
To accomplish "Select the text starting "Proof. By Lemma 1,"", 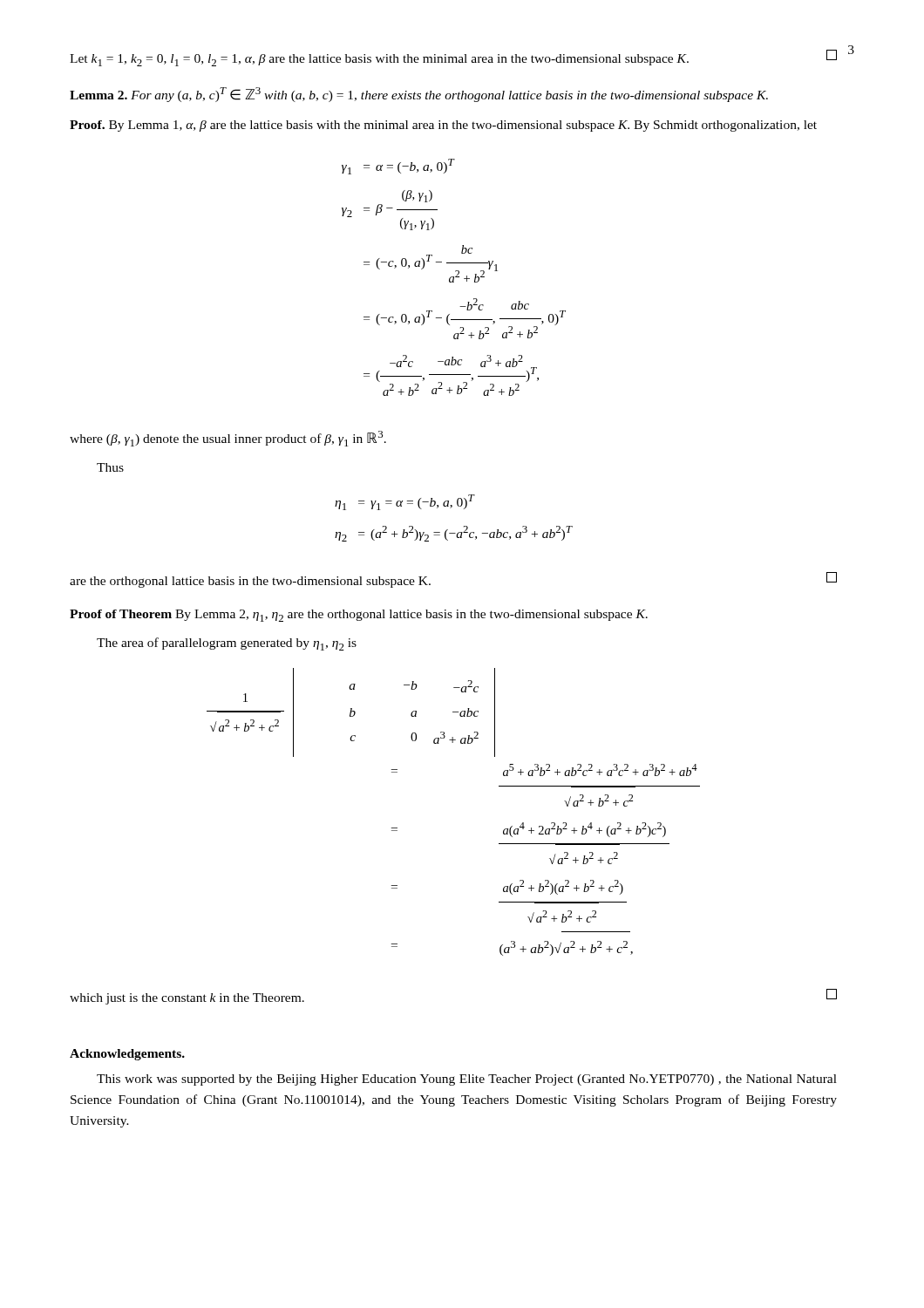I will (443, 125).
